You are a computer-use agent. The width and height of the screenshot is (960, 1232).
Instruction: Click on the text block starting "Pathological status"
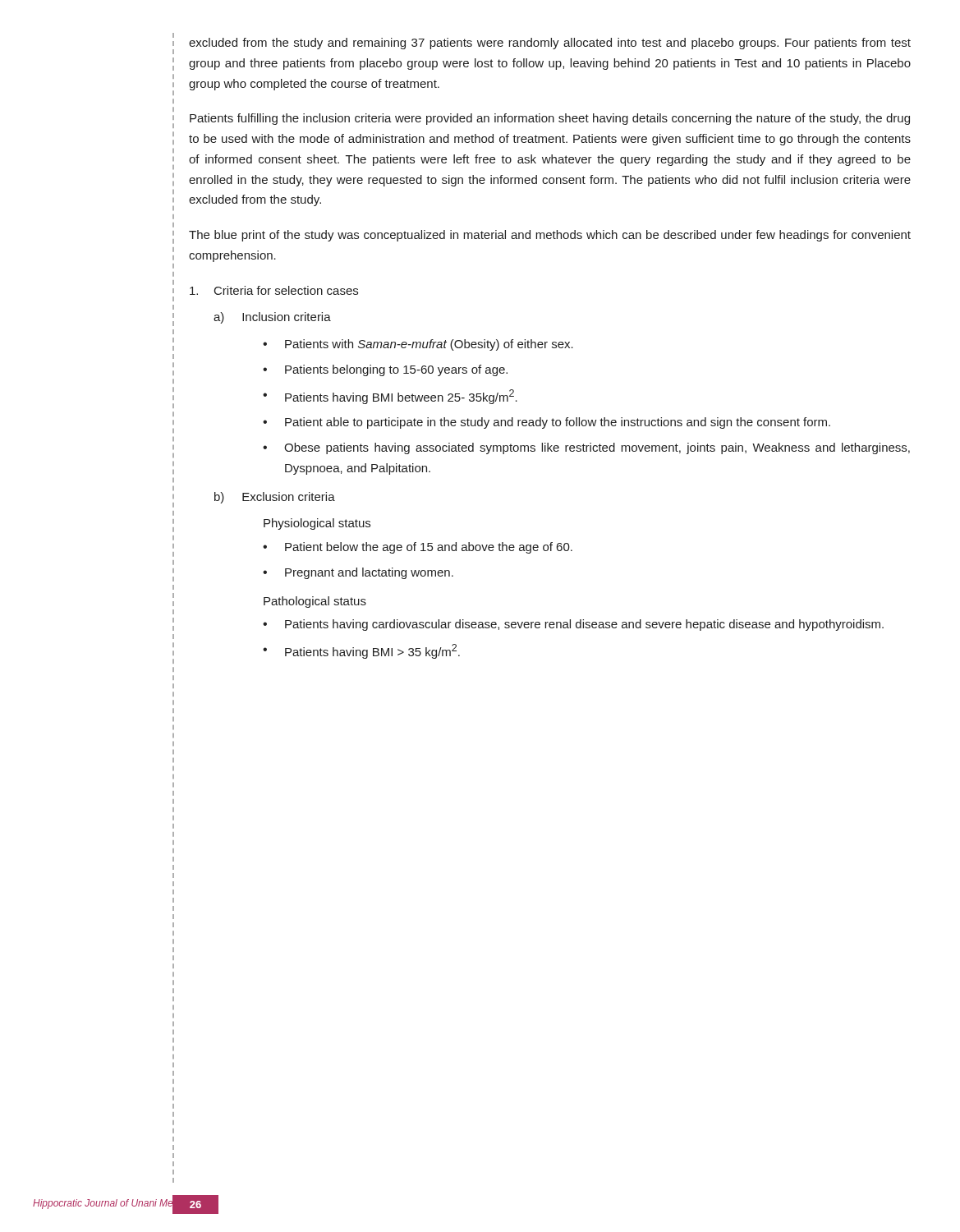coord(314,600)
